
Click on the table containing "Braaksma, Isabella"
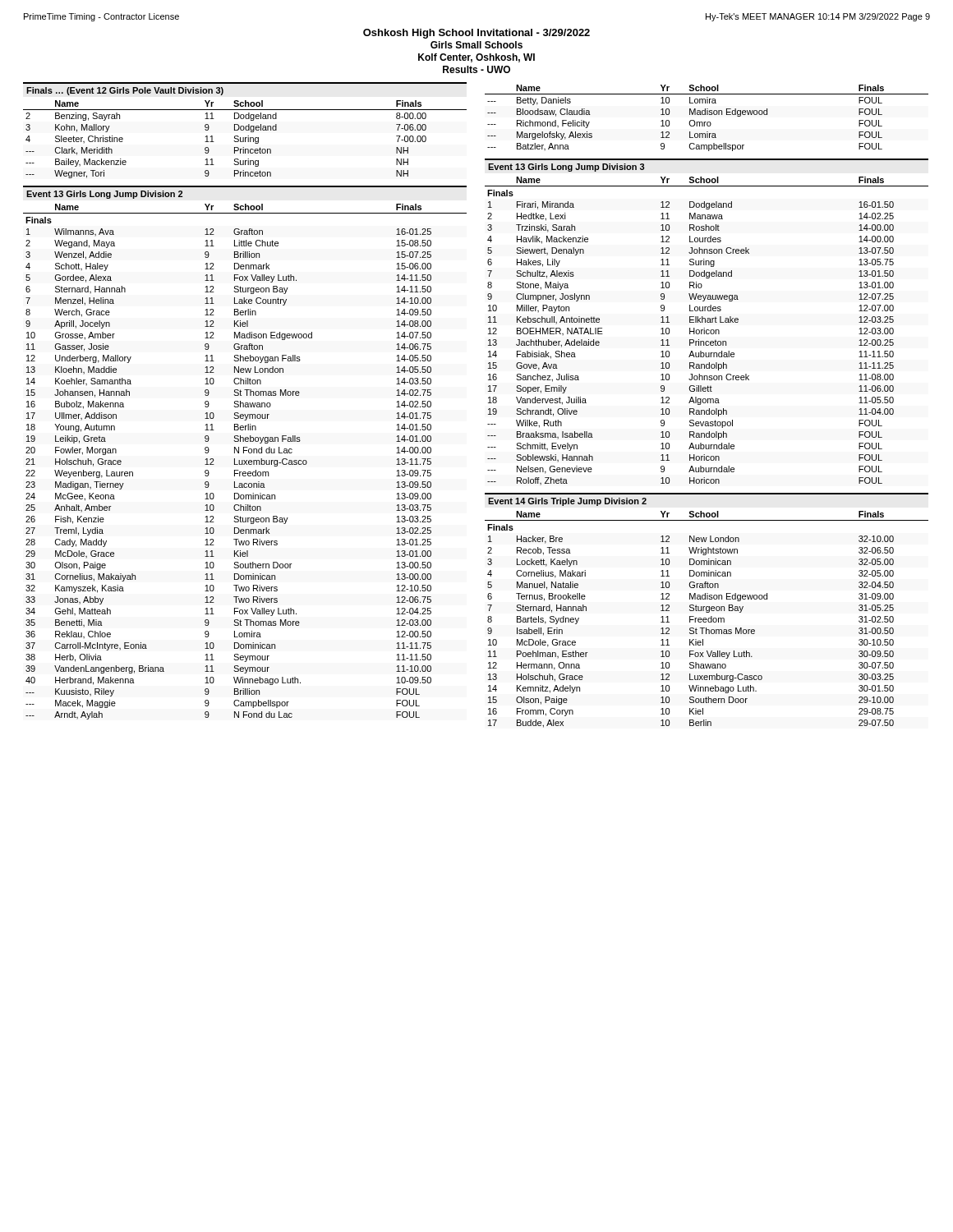pyautogui.click(x=707, y=330)
